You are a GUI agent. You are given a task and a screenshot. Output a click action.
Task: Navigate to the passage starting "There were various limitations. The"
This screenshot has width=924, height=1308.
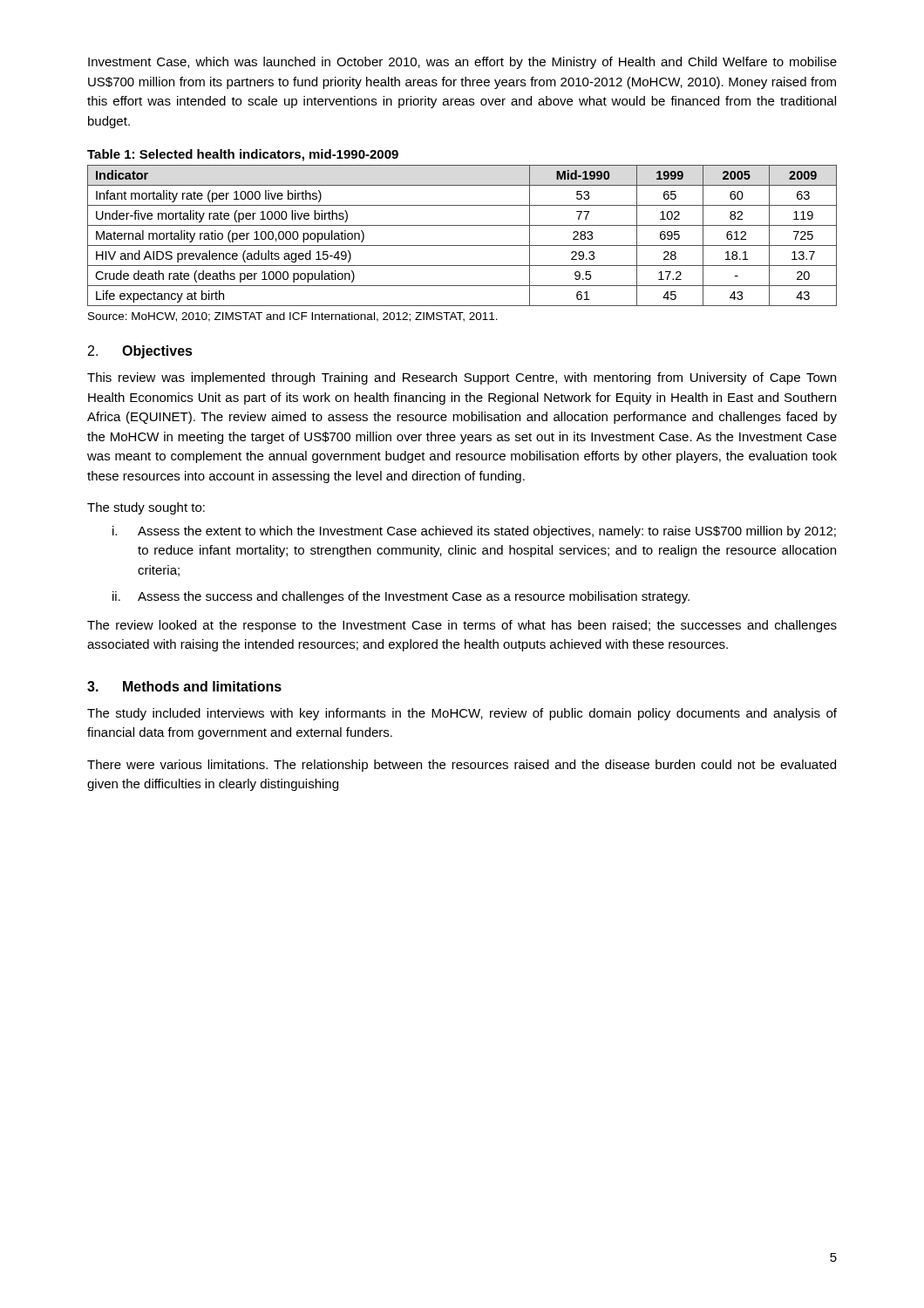(x=462, y=774)
